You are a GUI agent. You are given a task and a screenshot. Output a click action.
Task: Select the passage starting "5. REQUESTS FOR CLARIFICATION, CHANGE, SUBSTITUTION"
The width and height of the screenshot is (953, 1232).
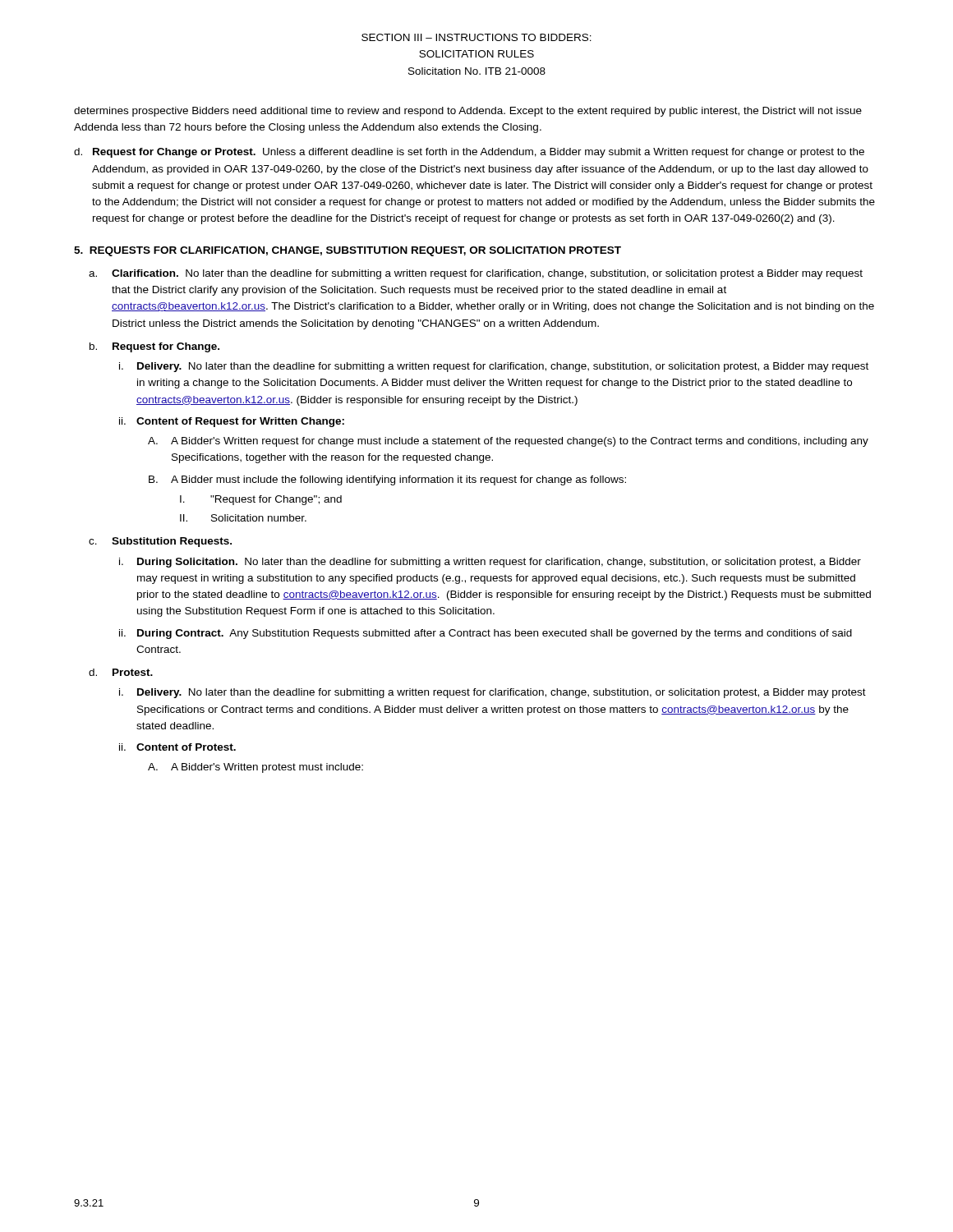348,250
